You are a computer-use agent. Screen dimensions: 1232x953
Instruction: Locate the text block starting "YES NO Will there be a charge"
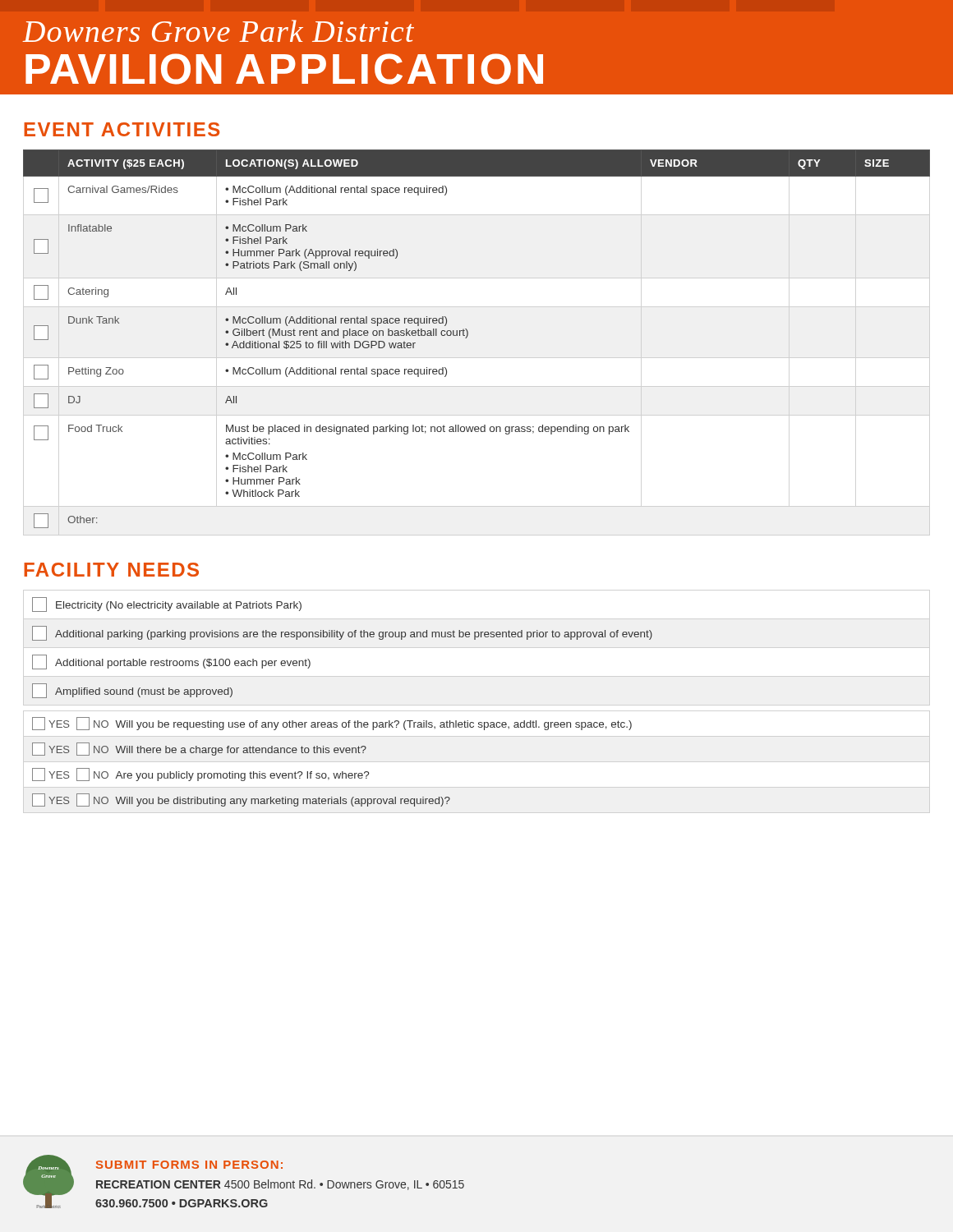(x=199, y=749)
